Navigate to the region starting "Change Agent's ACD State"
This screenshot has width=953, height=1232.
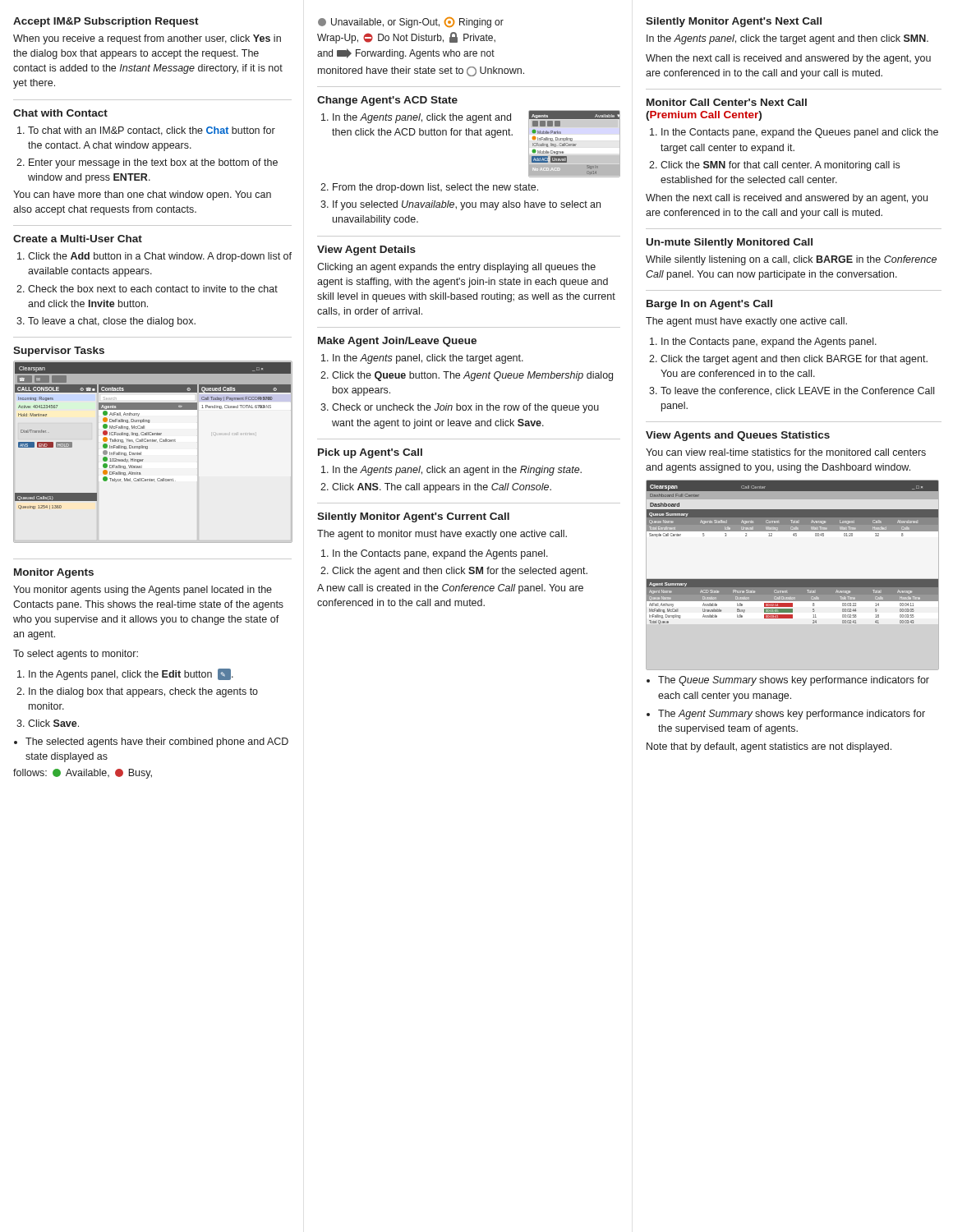pos(387,101)
